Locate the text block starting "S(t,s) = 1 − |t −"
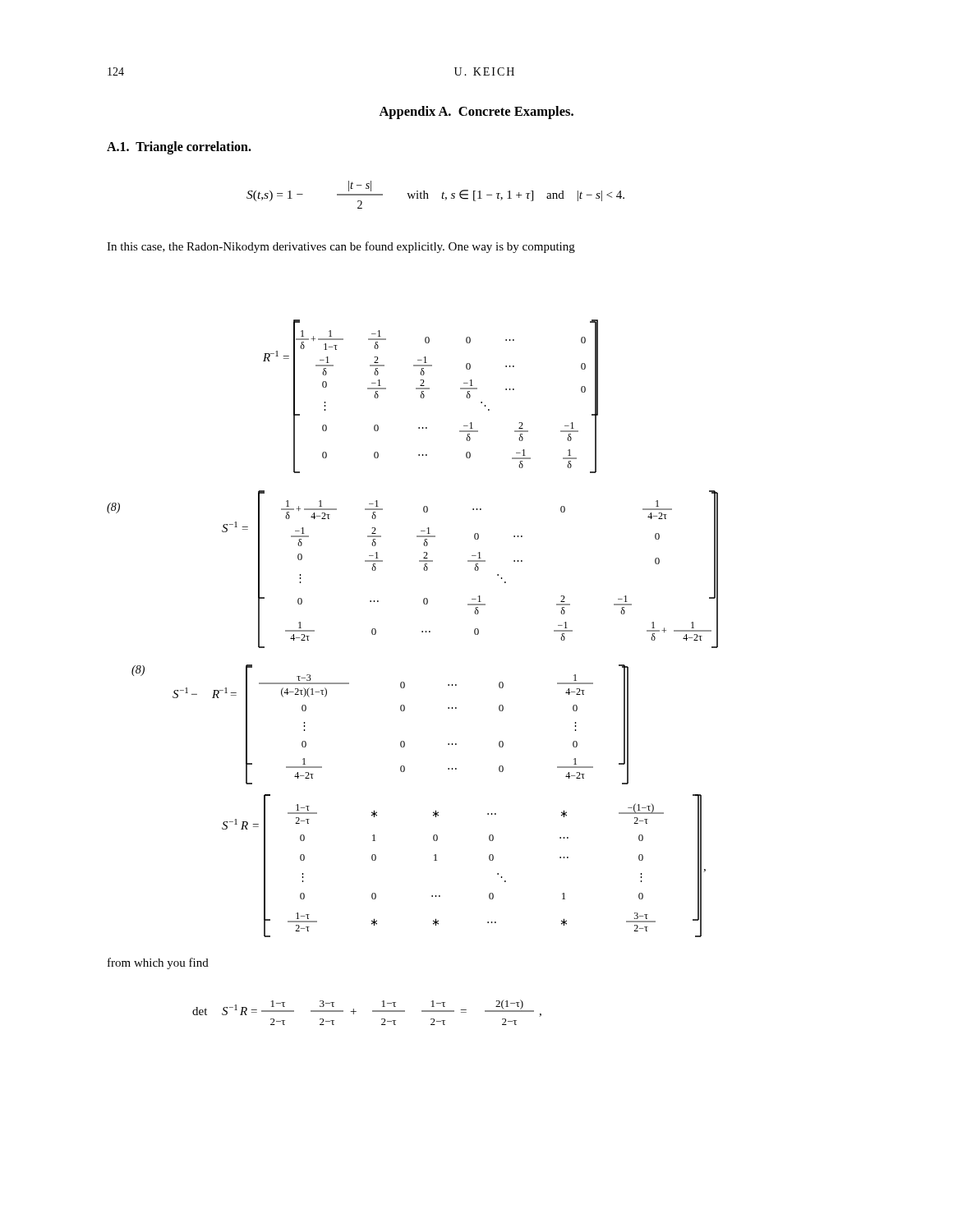953x1232 pixels. [476, 193]
